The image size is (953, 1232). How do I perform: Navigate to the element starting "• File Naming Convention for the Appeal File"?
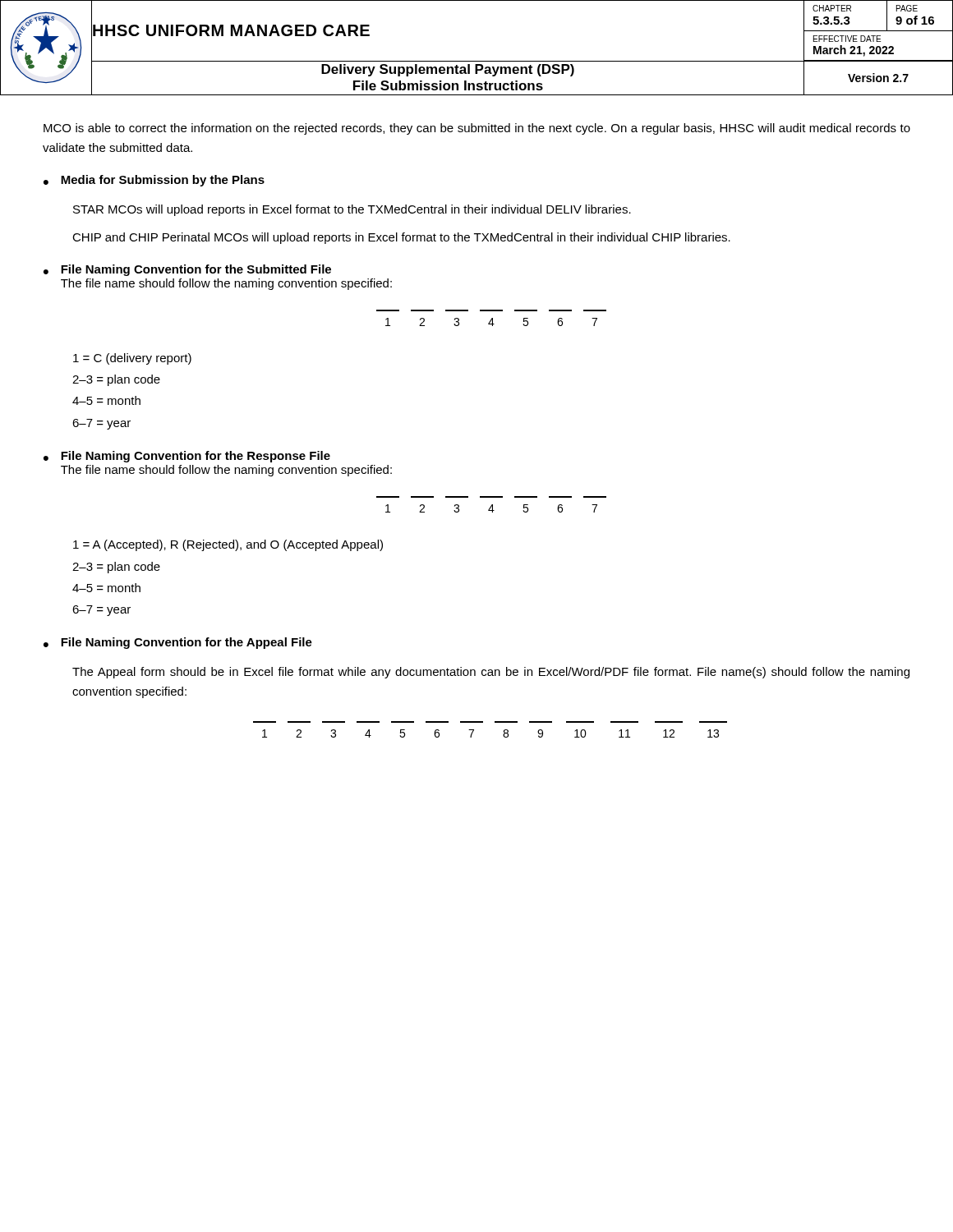coord(178,643)
